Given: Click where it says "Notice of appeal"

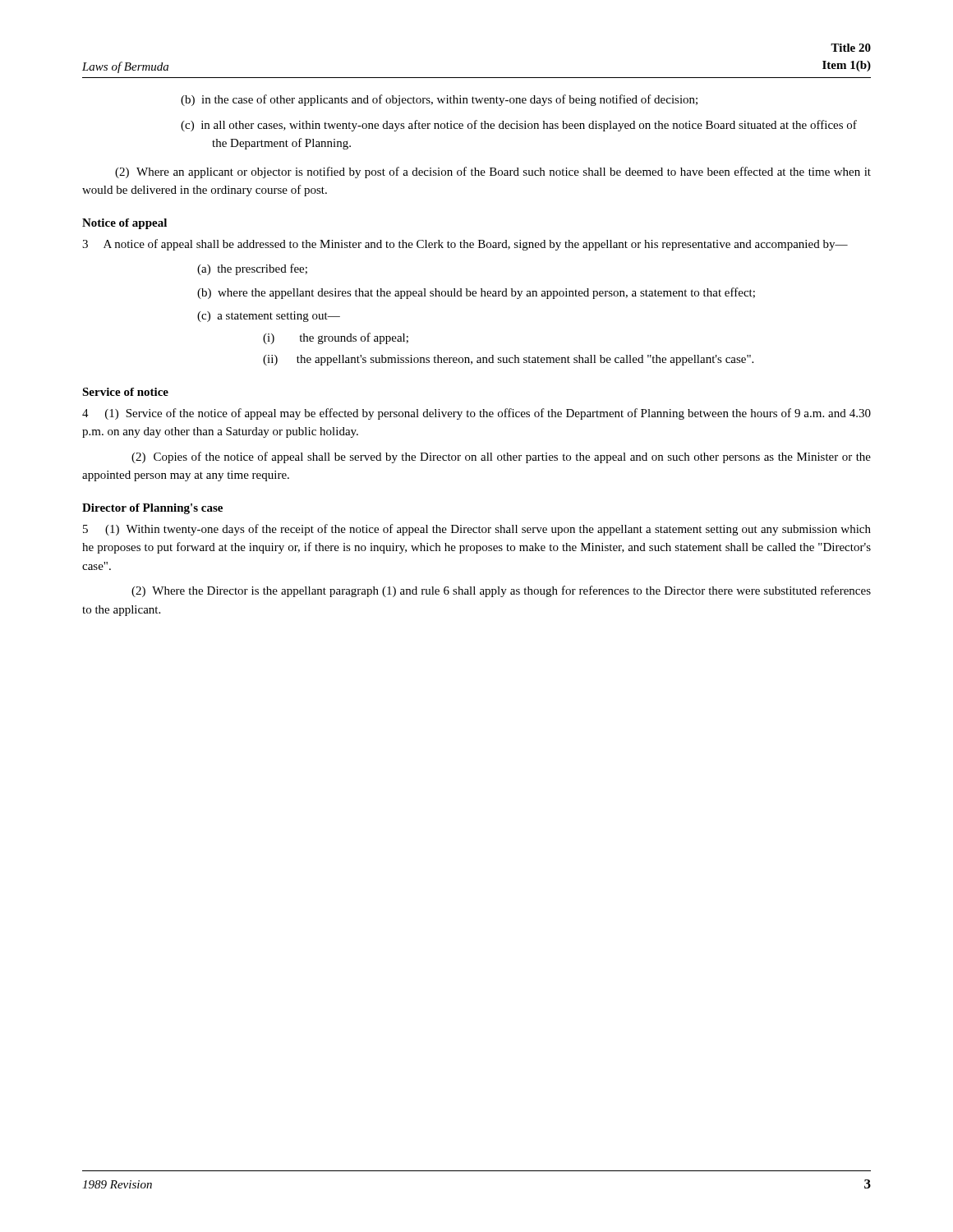Looking at the screenshot, I should 125,222.
